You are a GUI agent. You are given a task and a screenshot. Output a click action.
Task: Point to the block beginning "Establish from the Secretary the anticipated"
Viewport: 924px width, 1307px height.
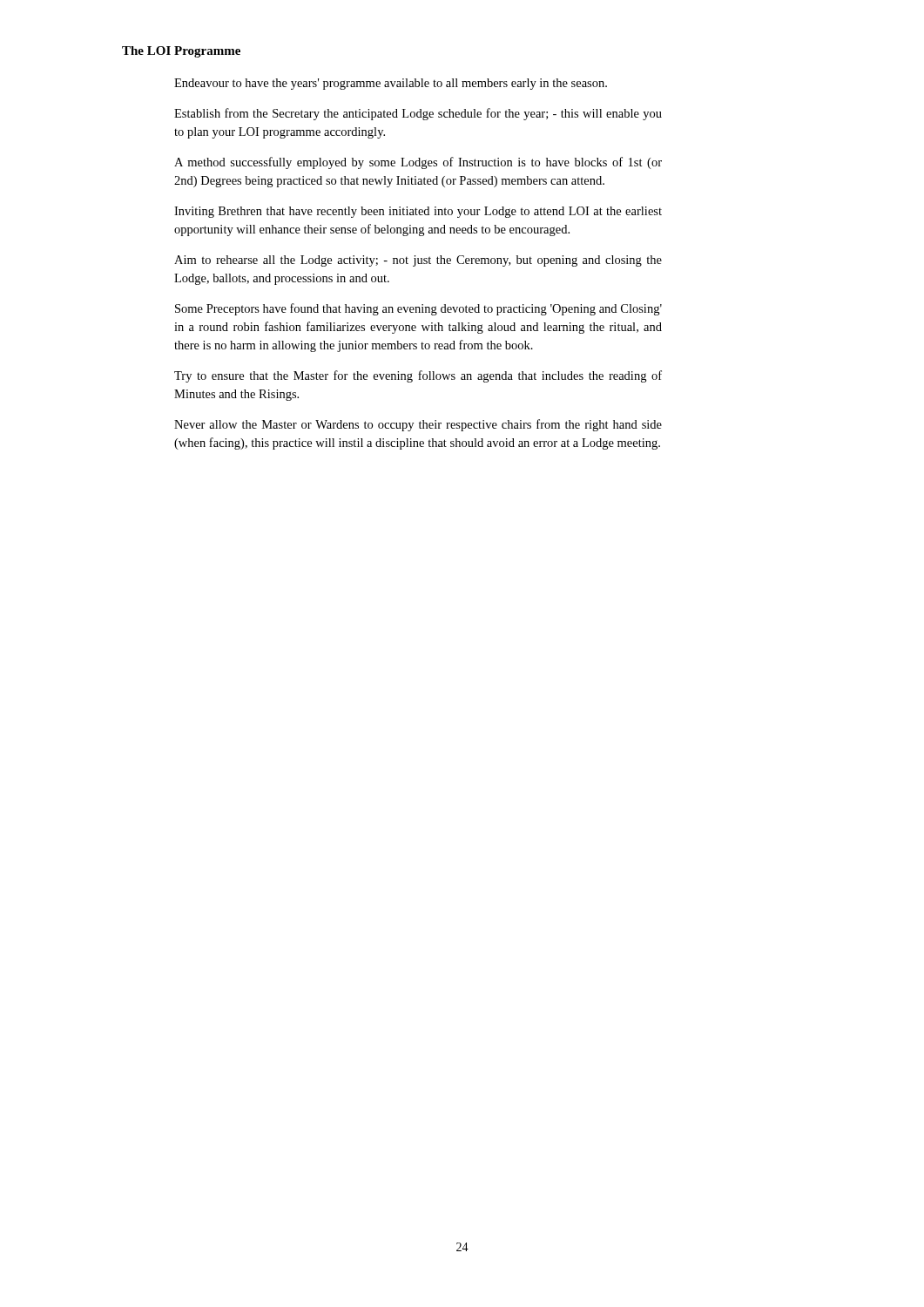click(x=418, y=122)
